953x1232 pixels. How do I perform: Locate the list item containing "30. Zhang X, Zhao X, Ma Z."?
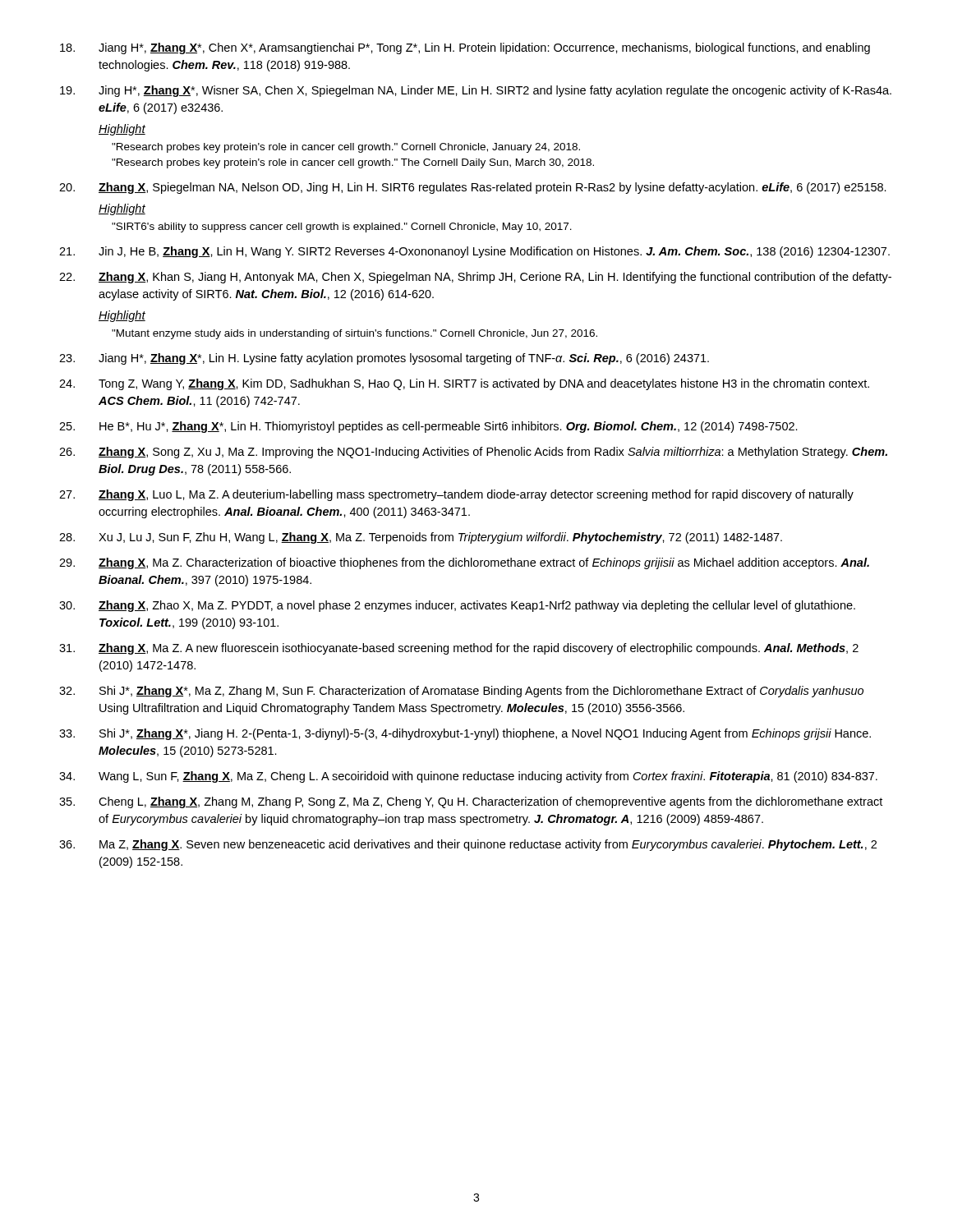[x=476, y=614]
